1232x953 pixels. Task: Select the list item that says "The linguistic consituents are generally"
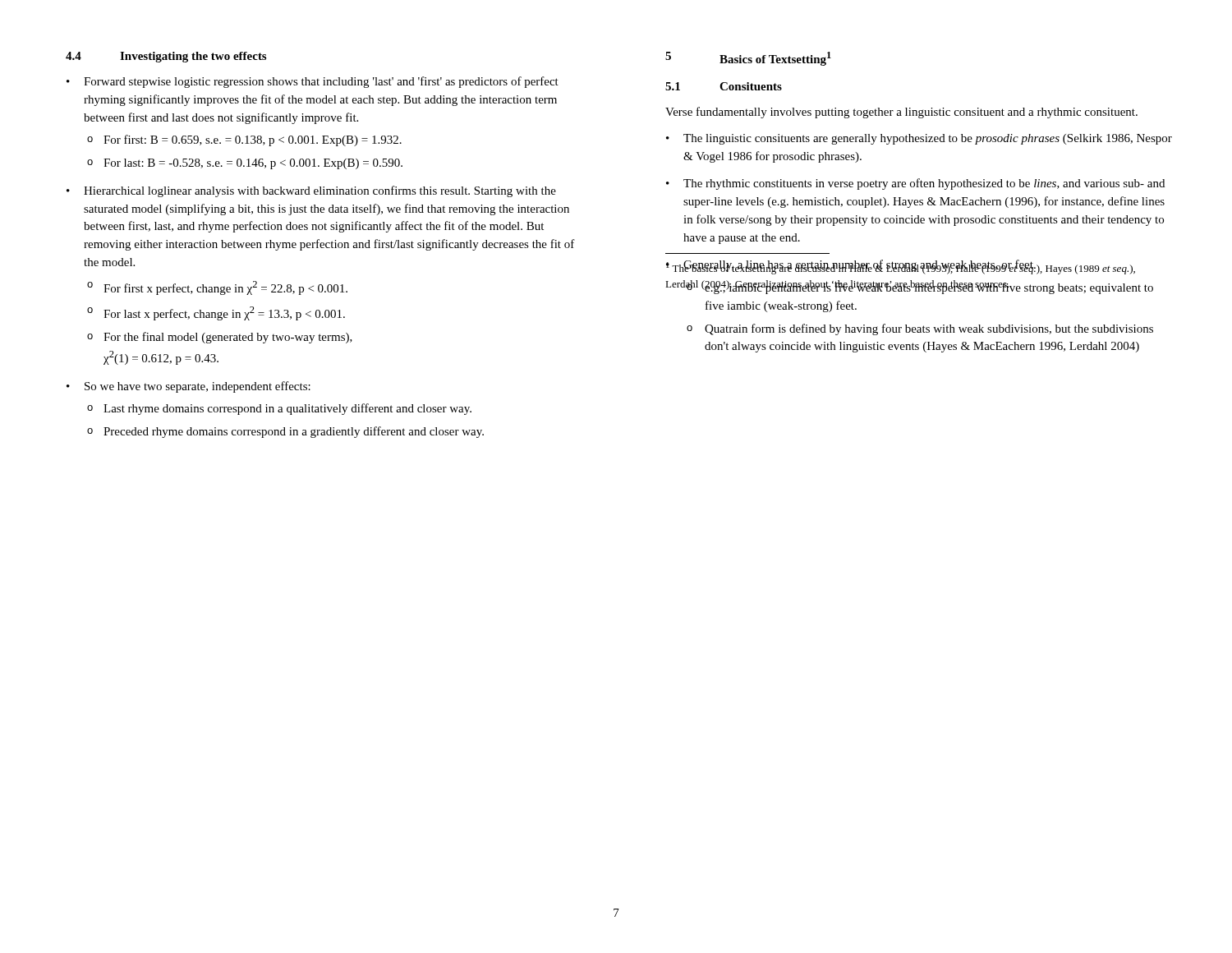928,147
